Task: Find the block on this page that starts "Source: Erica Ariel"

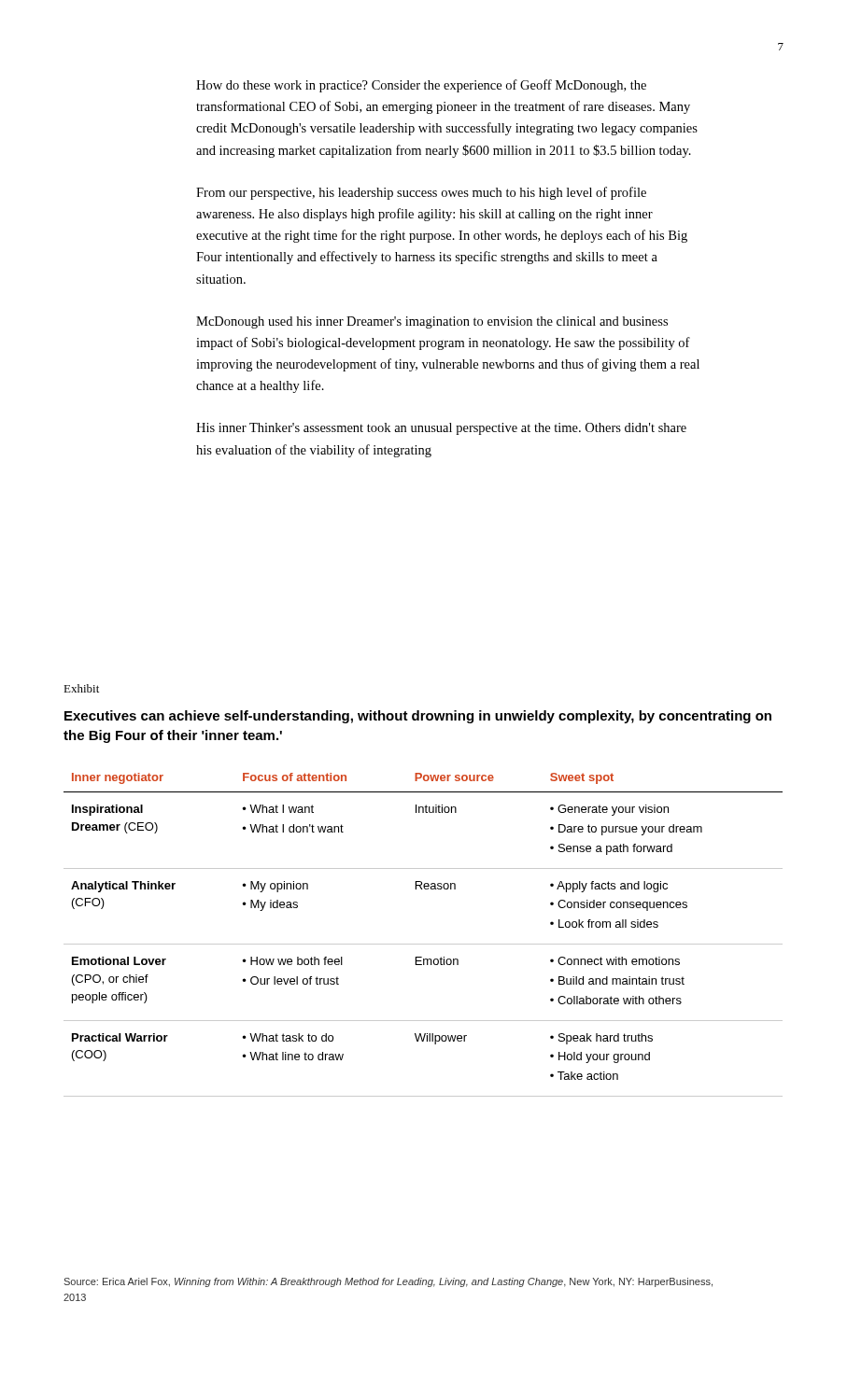Action: (389, 1289)
